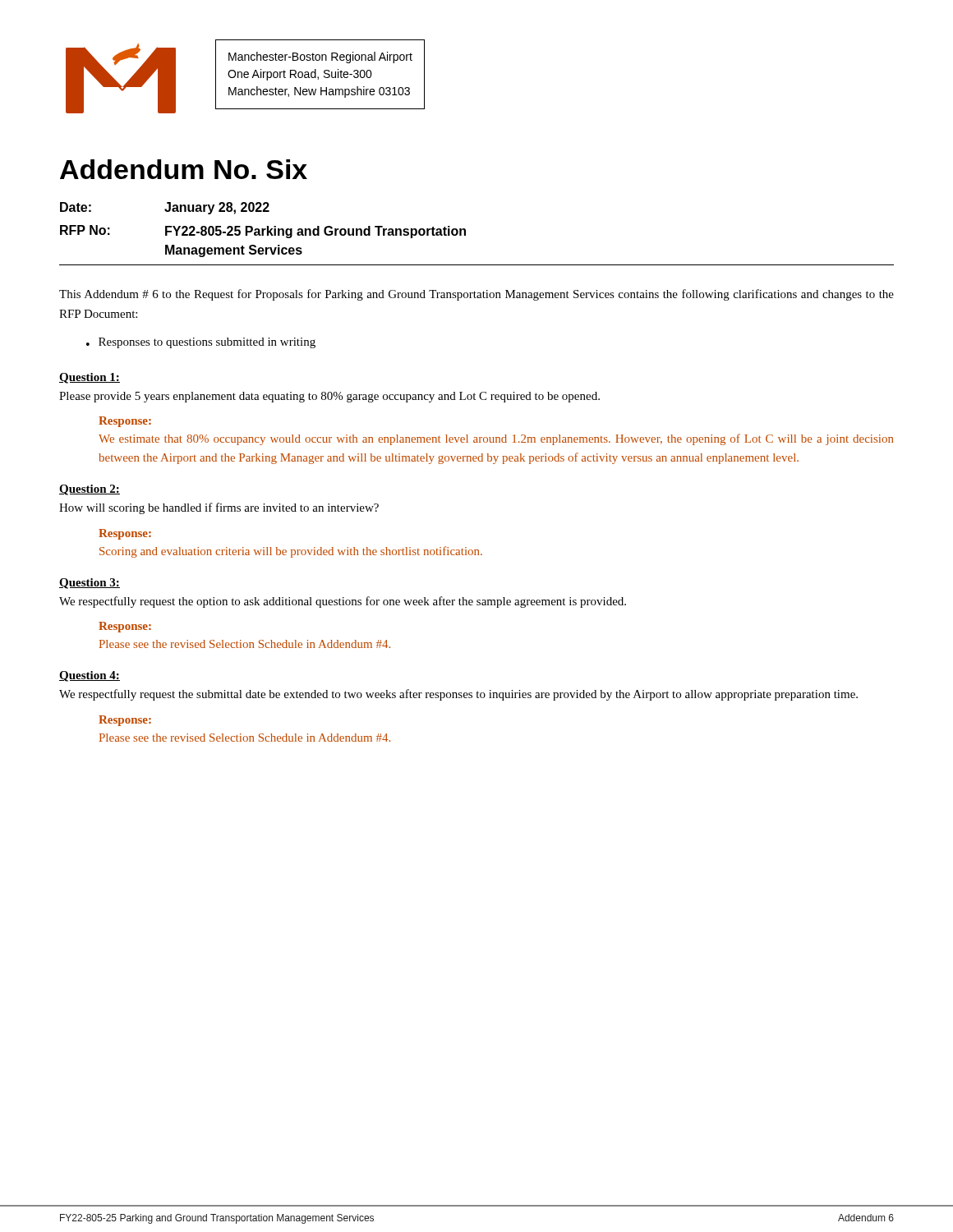
Task: Locate the text "Date: January 28, 2022"
Action: [x=164, y=208]
